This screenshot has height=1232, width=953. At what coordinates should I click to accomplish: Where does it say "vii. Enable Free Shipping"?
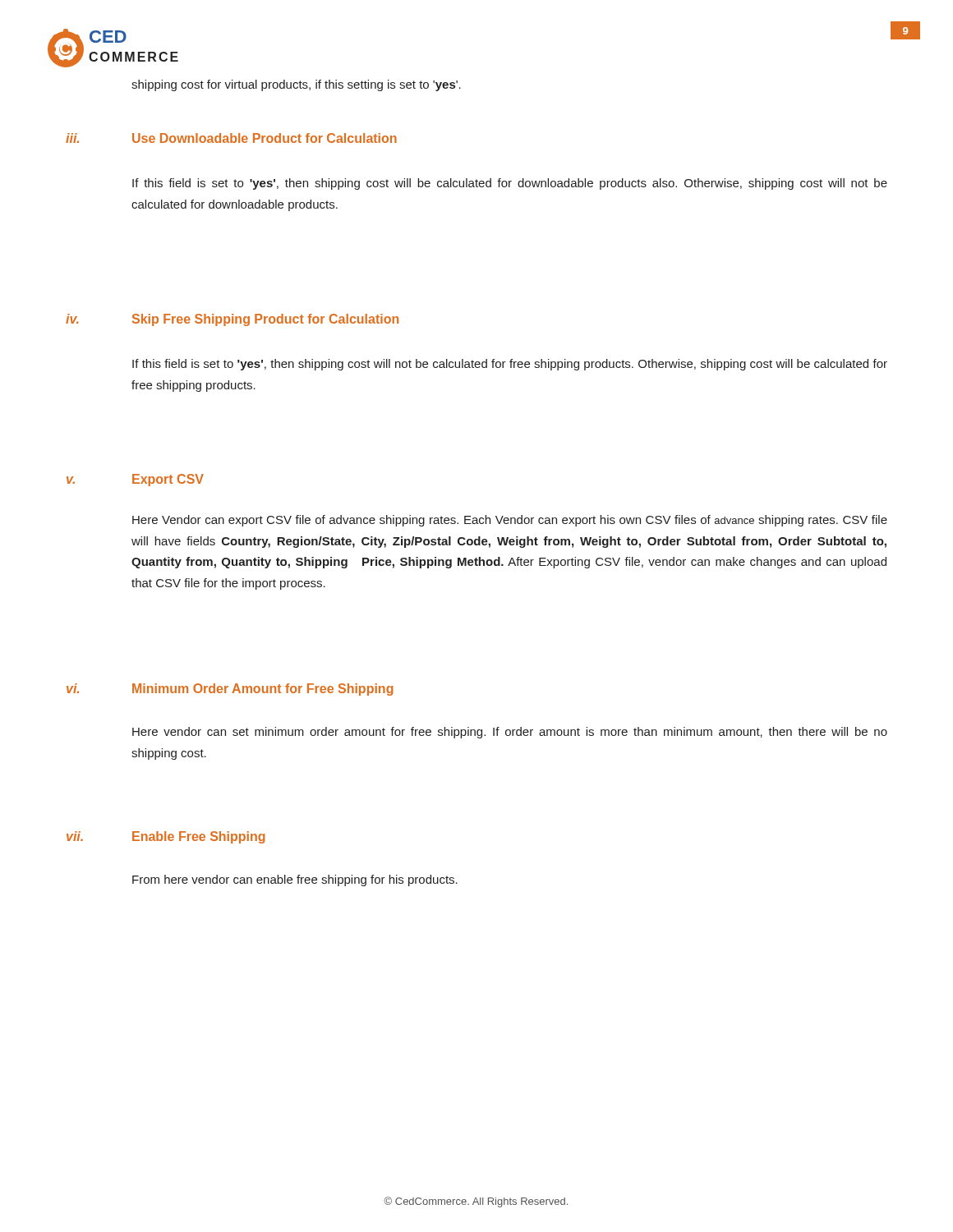[x=166, y=837]
